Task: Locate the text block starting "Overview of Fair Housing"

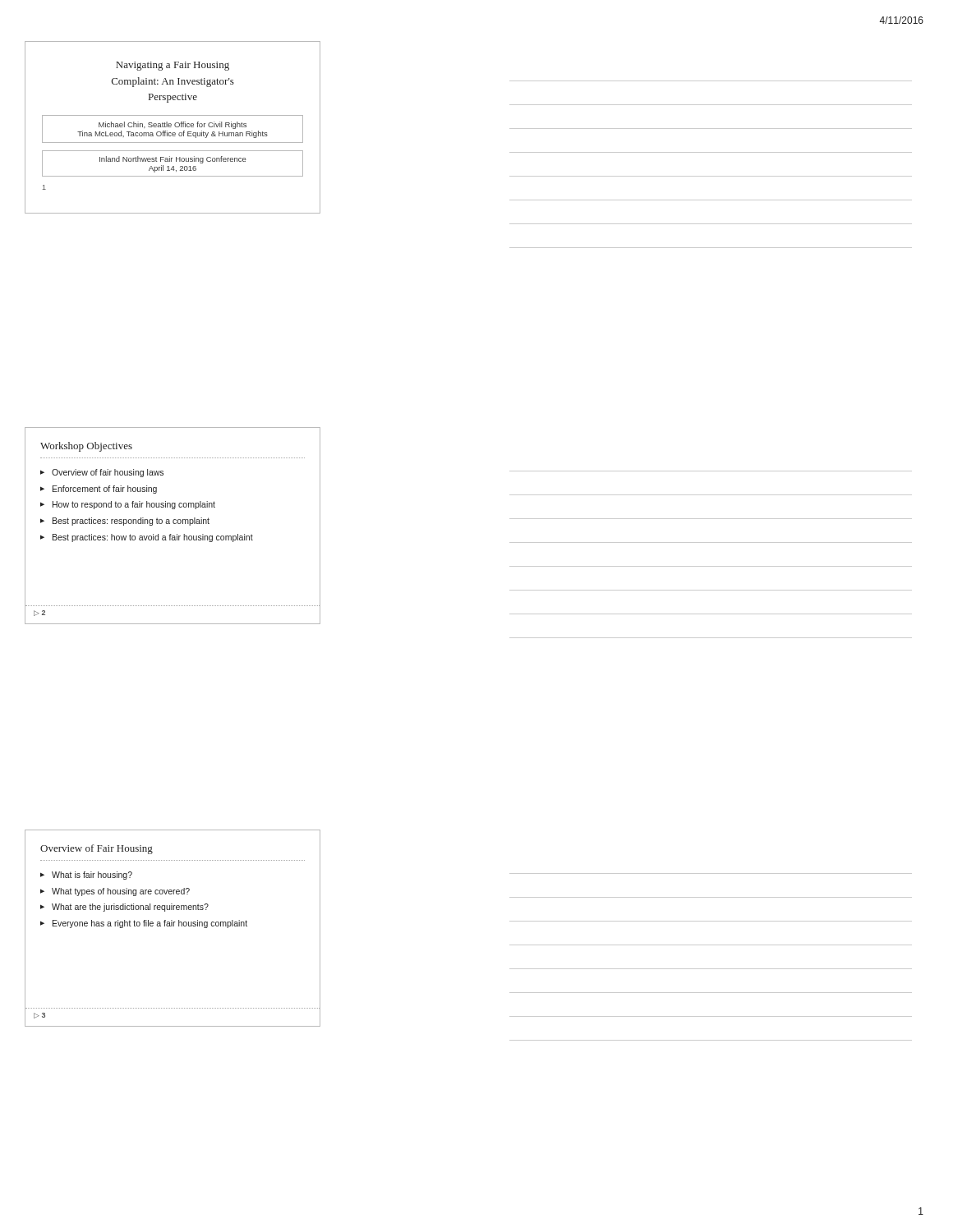Action: [x=96, y=848]
